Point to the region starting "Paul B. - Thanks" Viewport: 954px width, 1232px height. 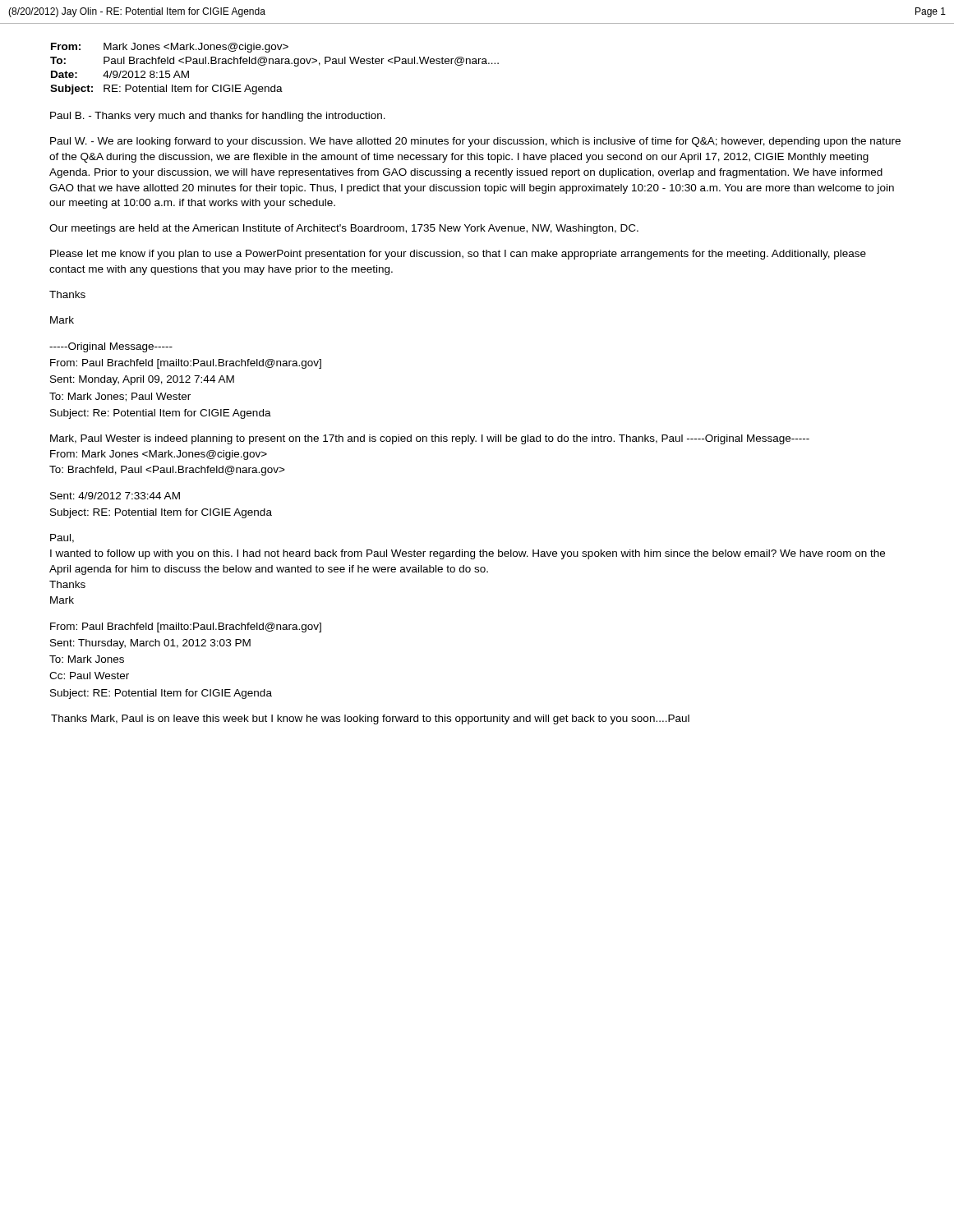click(x=218, y=115)
